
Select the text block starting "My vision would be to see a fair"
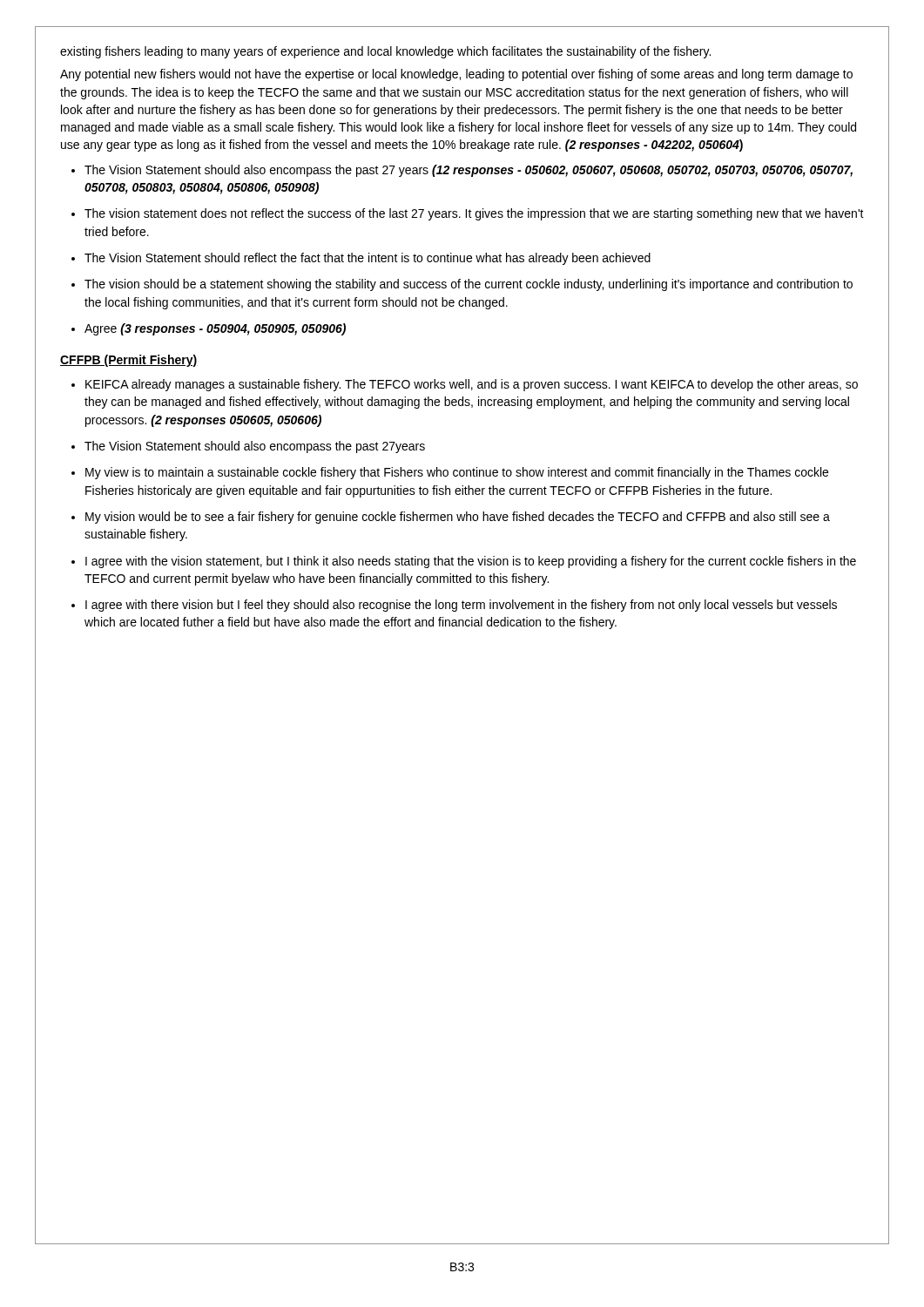457,526
